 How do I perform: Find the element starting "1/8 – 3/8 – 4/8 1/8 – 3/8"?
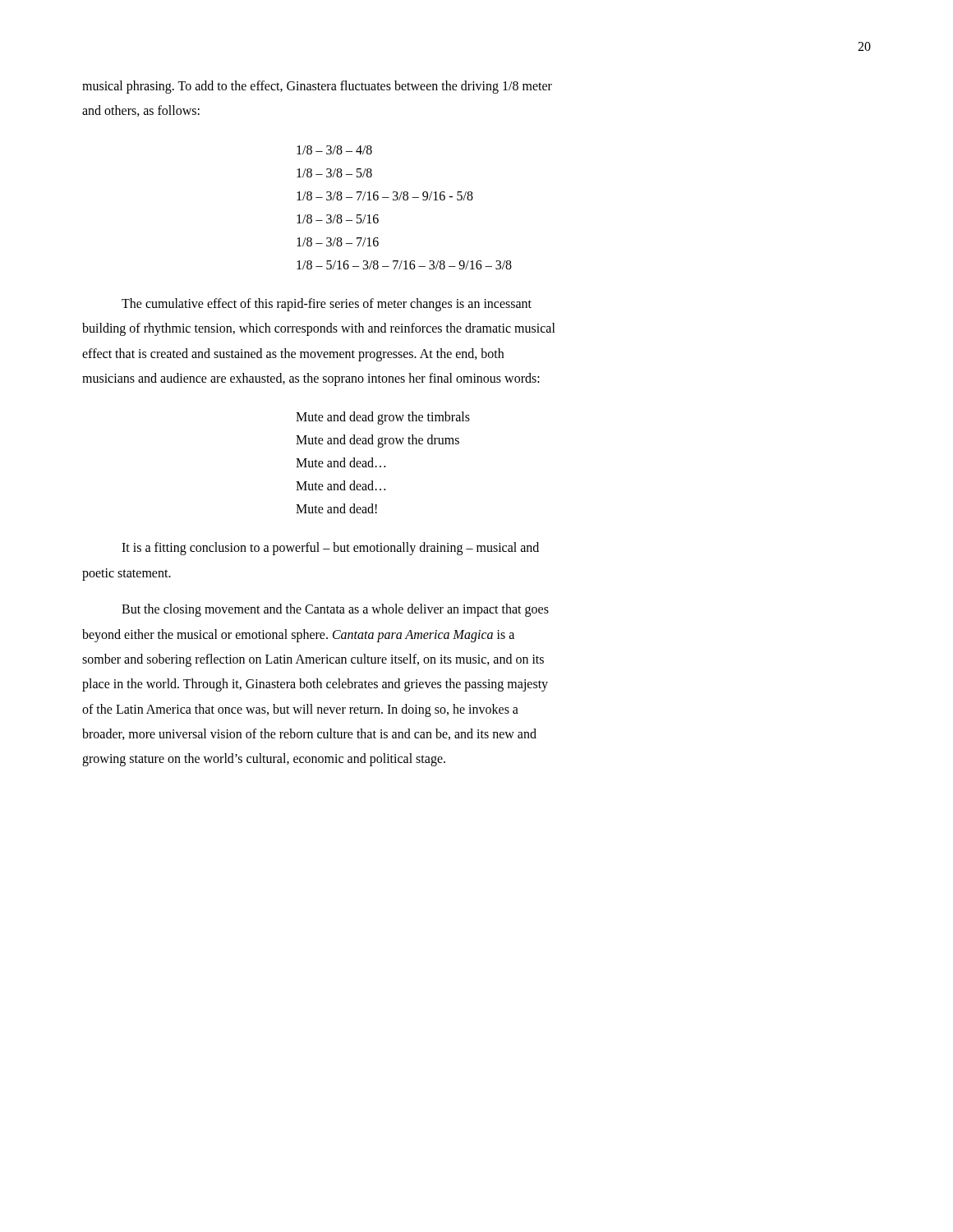tap(334, 150)
